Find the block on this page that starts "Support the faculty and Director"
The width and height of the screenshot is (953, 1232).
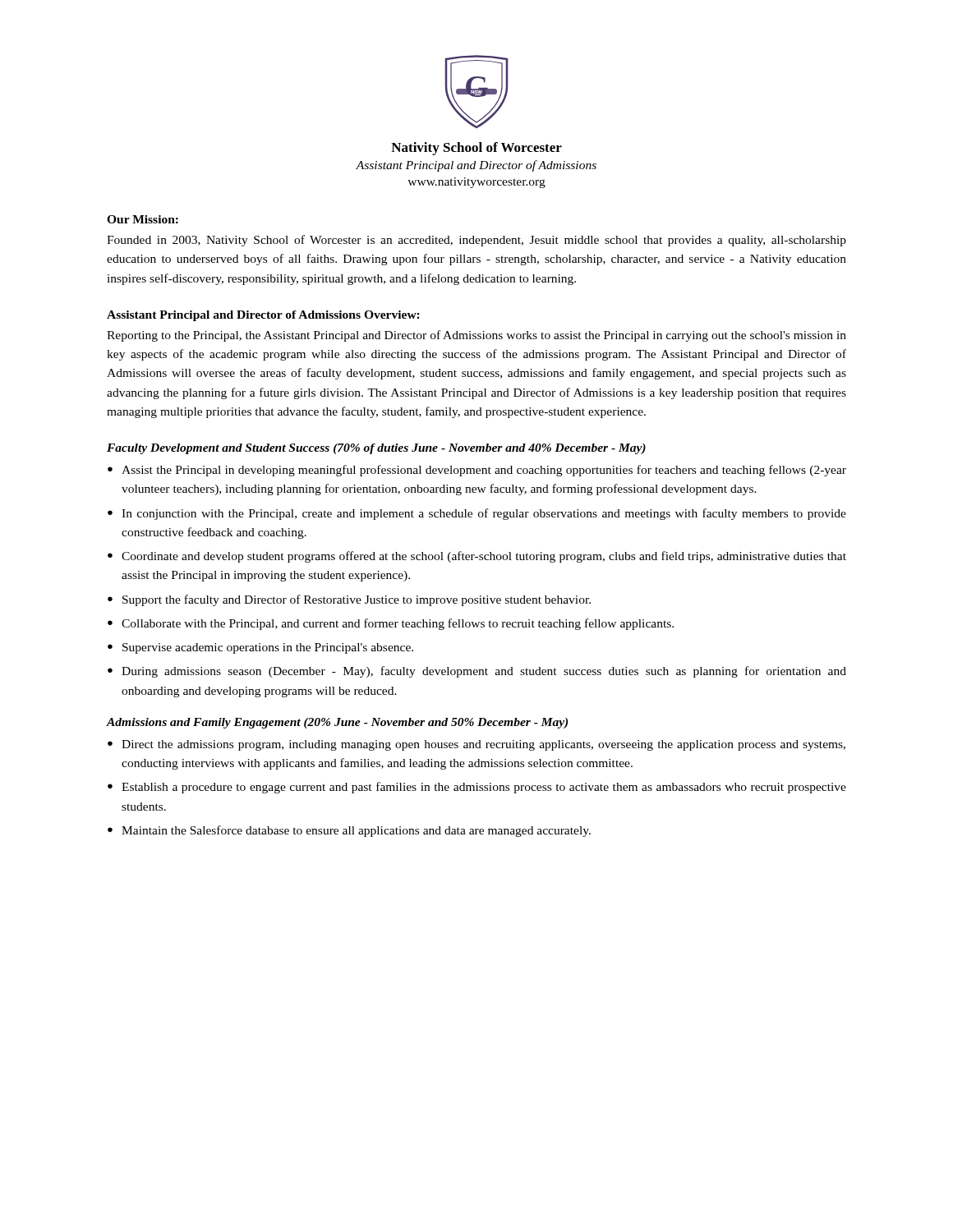tap(476, 599)
